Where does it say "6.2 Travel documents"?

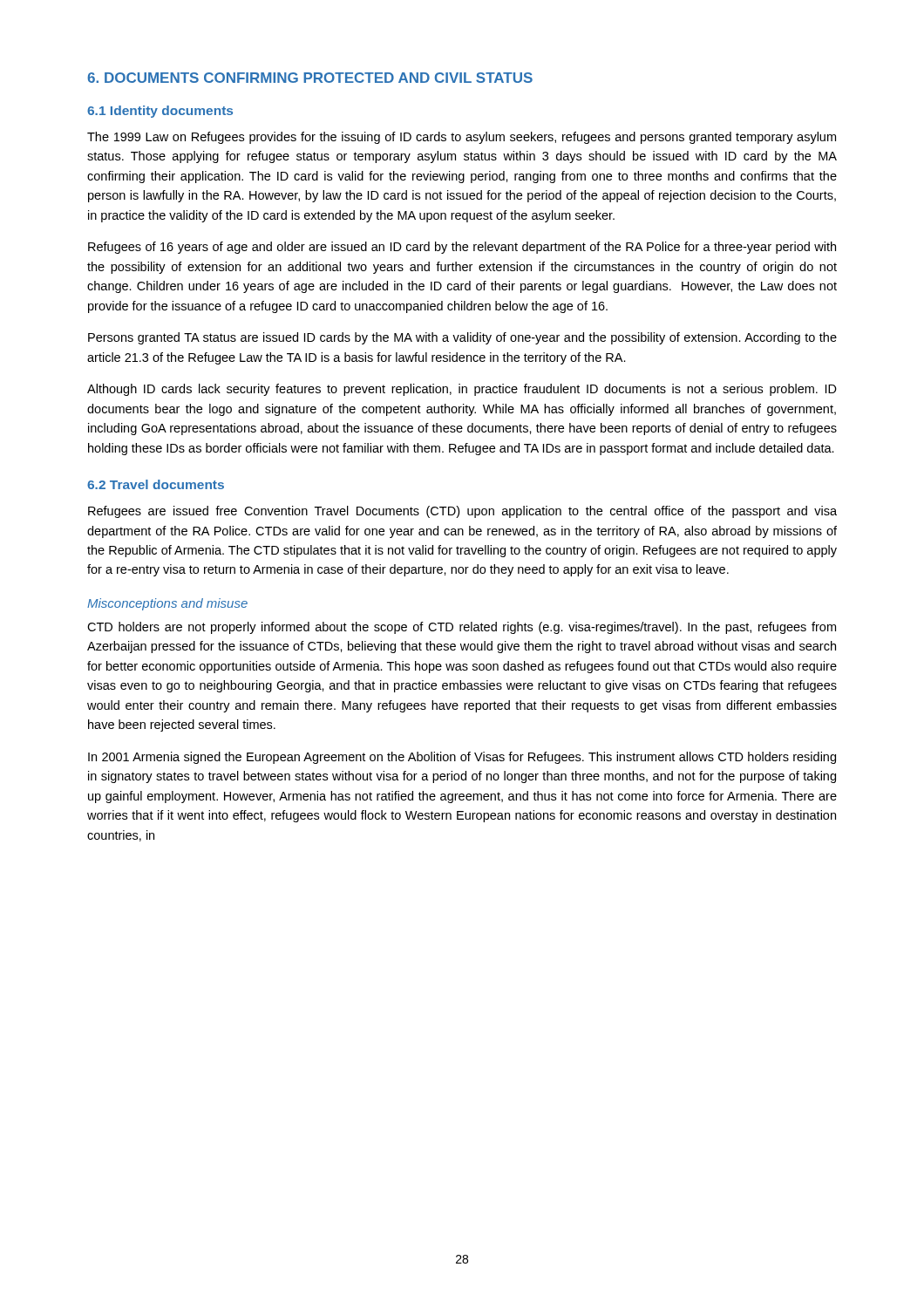(x=156, y=484)
